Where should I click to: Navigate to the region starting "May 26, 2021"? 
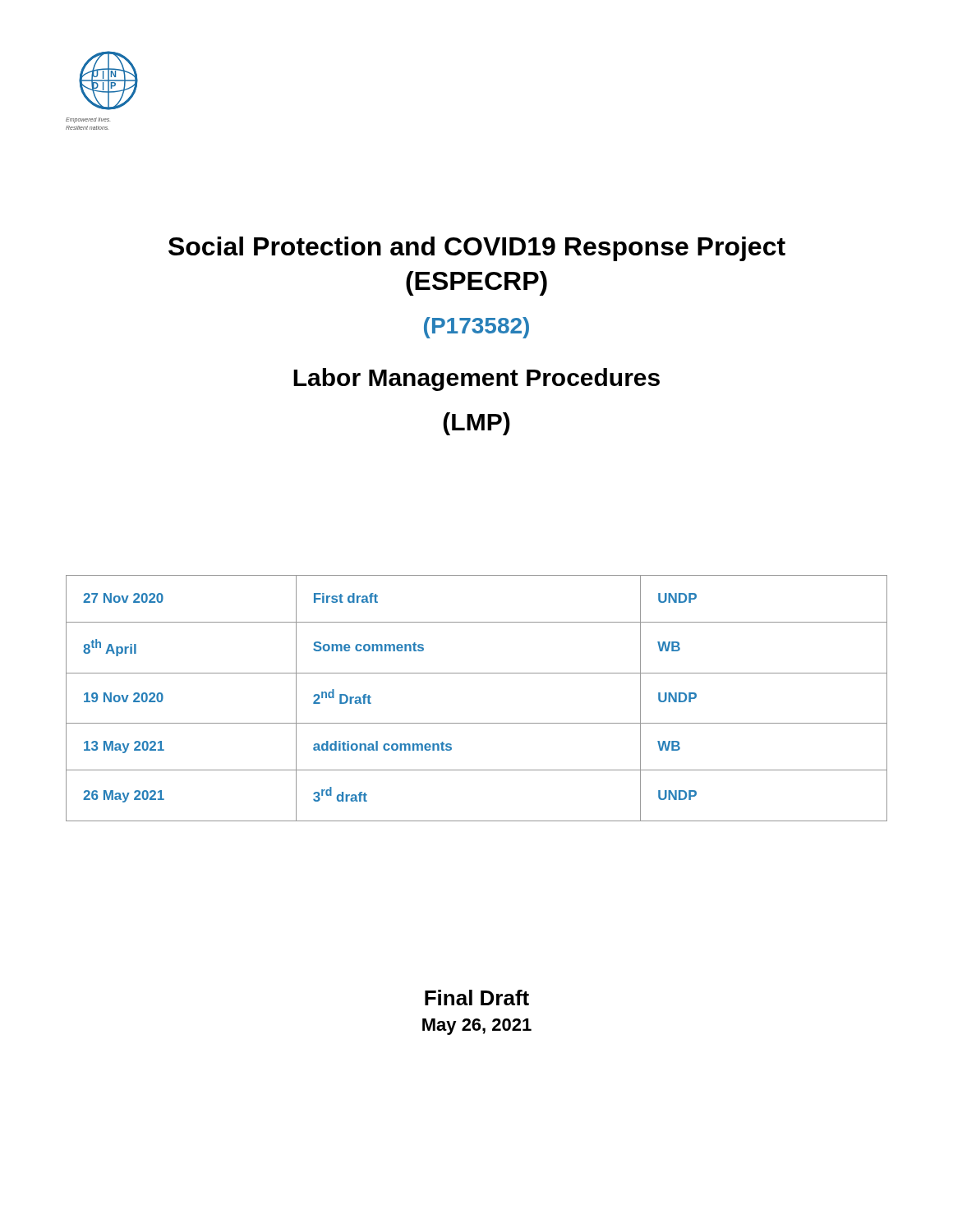(x=476, y=1025)
